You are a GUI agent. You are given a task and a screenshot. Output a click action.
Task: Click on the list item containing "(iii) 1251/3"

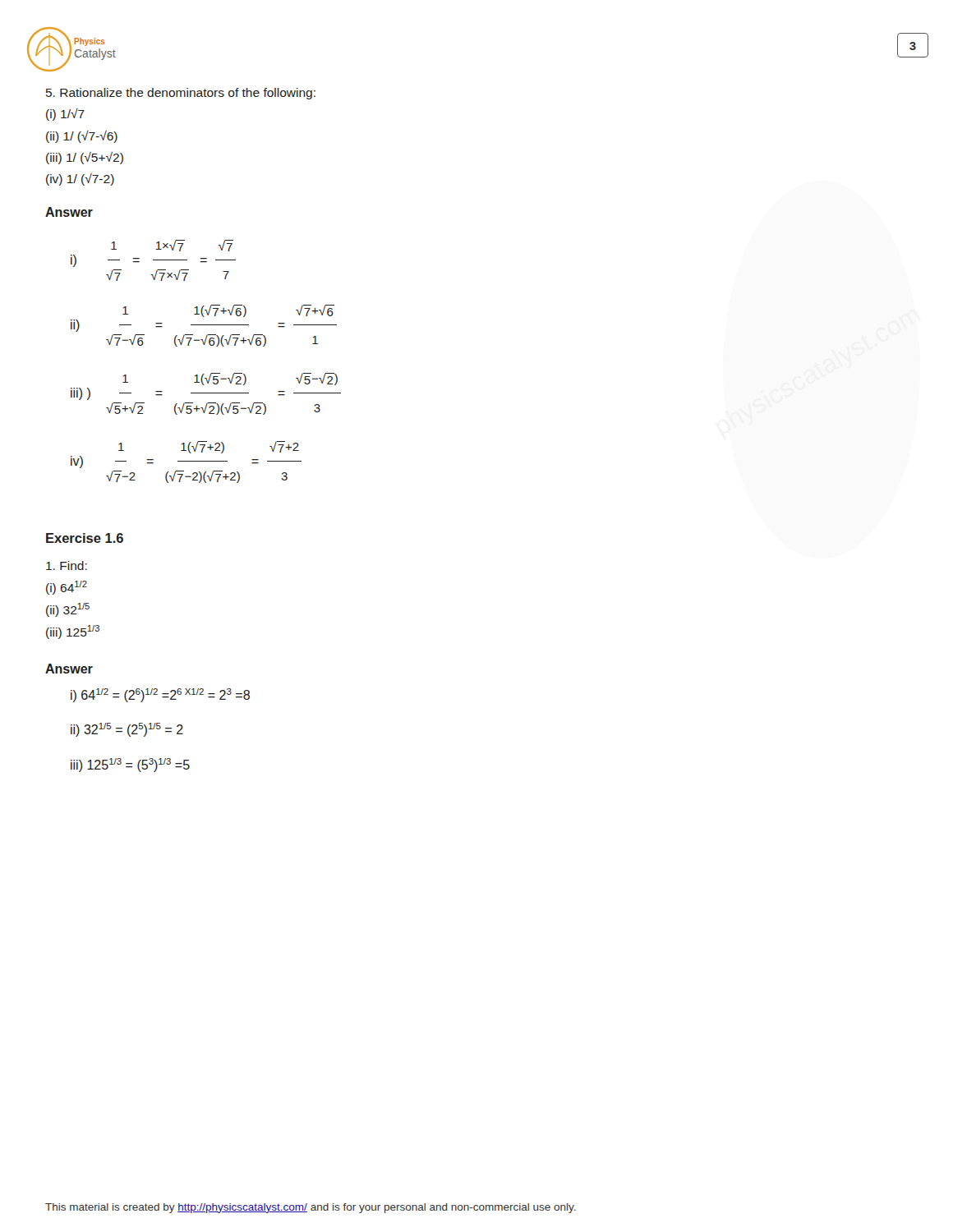point(72,632)
